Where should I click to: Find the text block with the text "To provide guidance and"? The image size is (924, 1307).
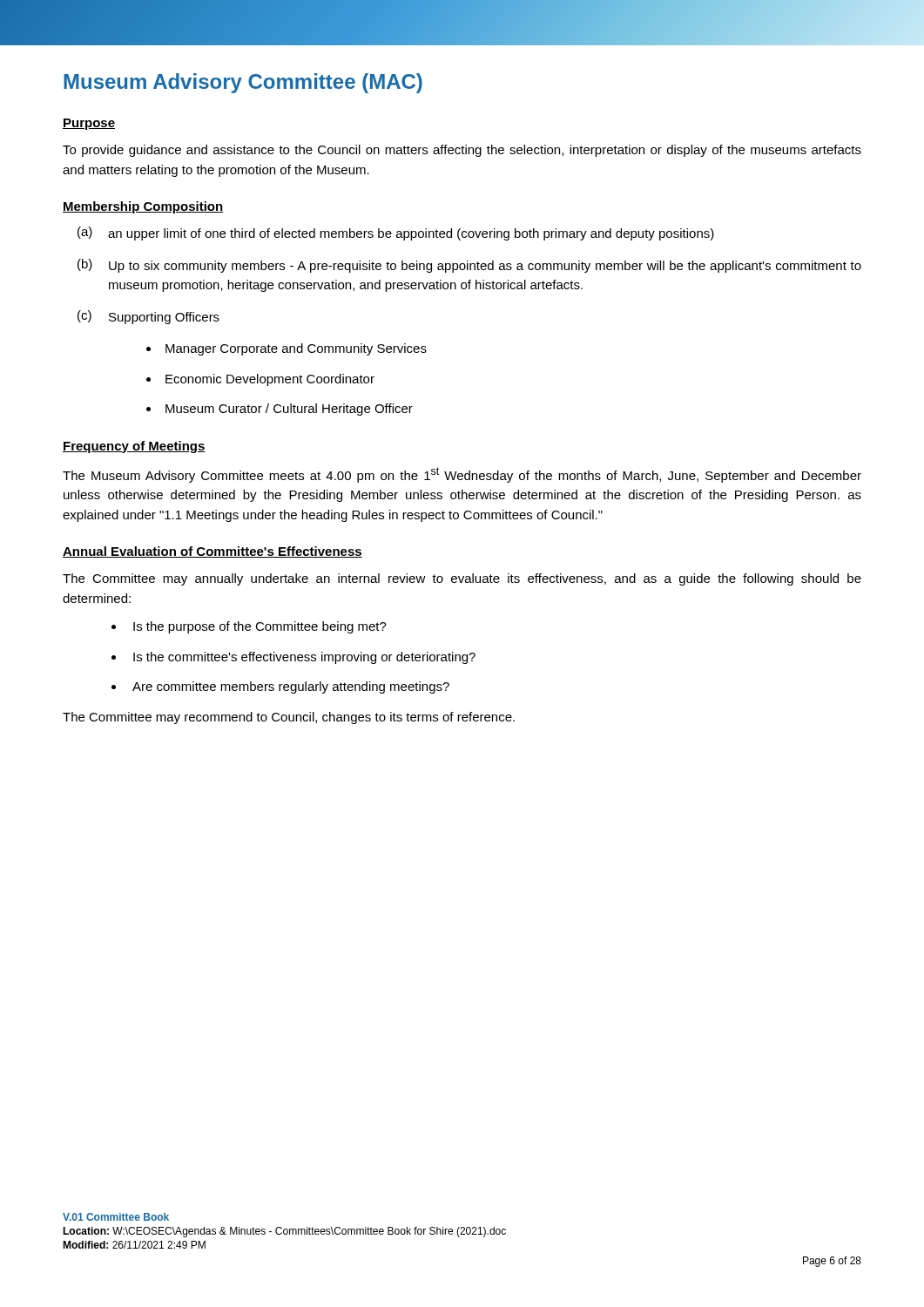(462, 159)
